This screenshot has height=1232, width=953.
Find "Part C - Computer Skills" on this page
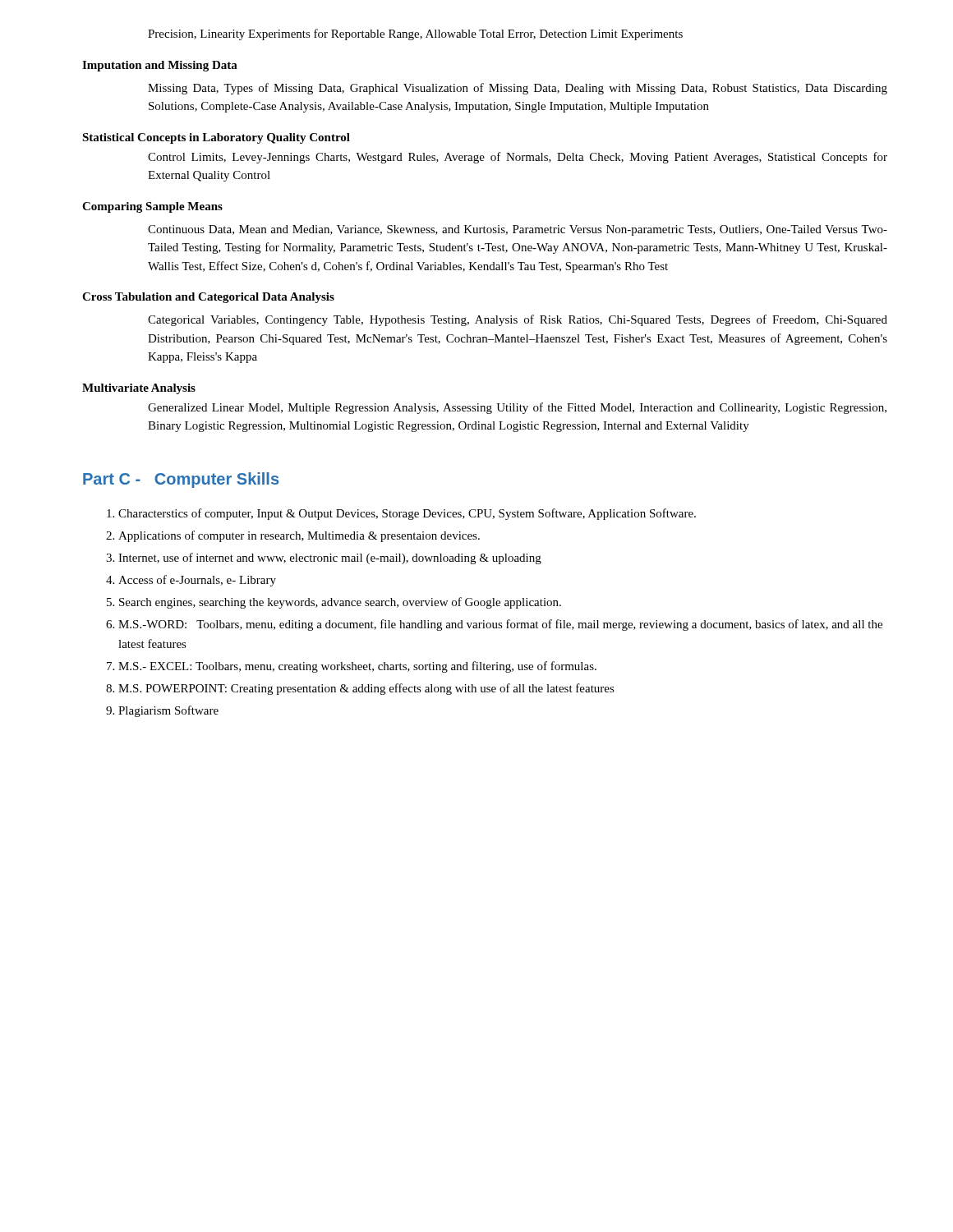(x=181, y=478)
